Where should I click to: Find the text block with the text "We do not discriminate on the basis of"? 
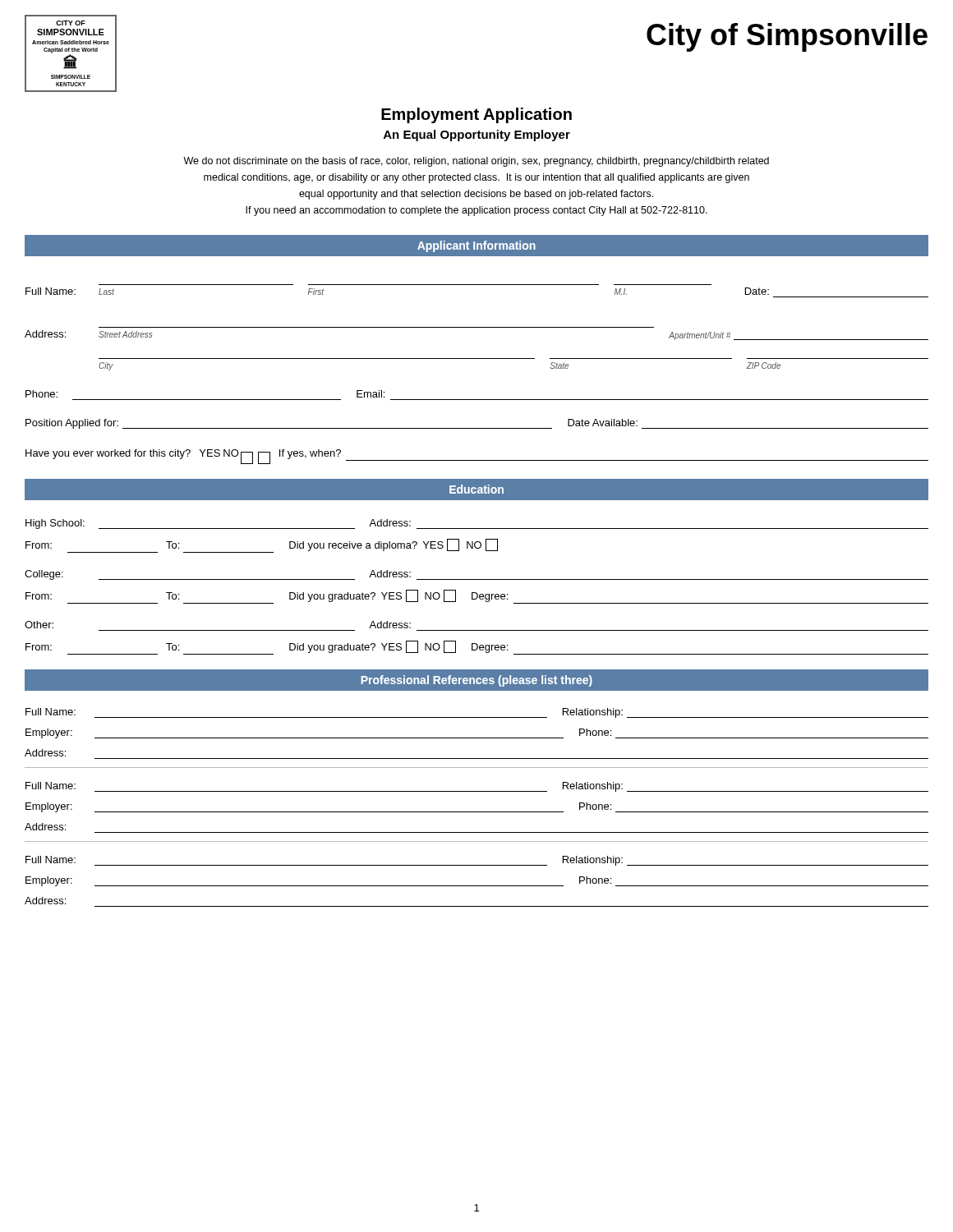pyautogui.click(x=476, y=186)
